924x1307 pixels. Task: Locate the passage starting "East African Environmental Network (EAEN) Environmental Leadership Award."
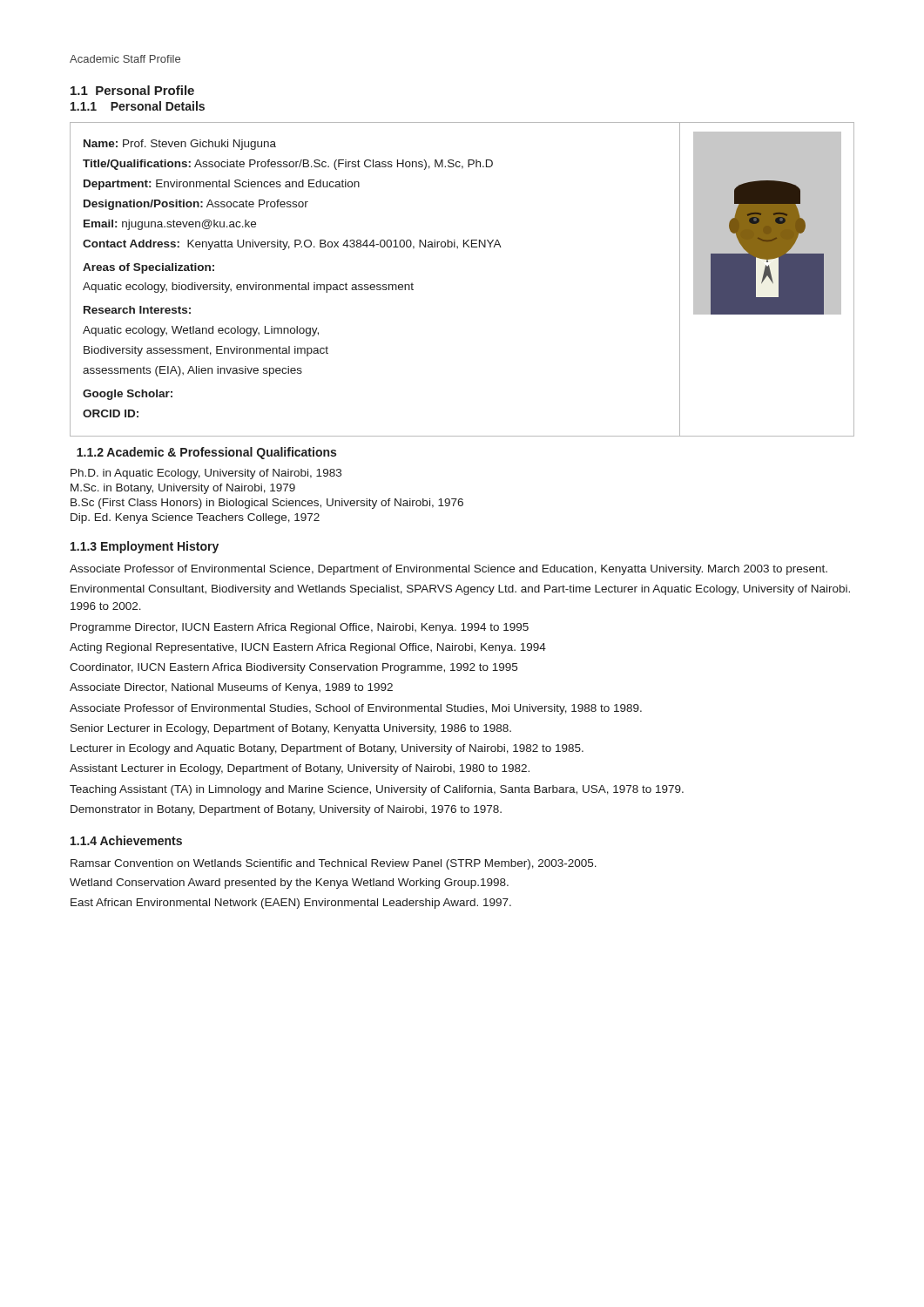coord(291,902)
